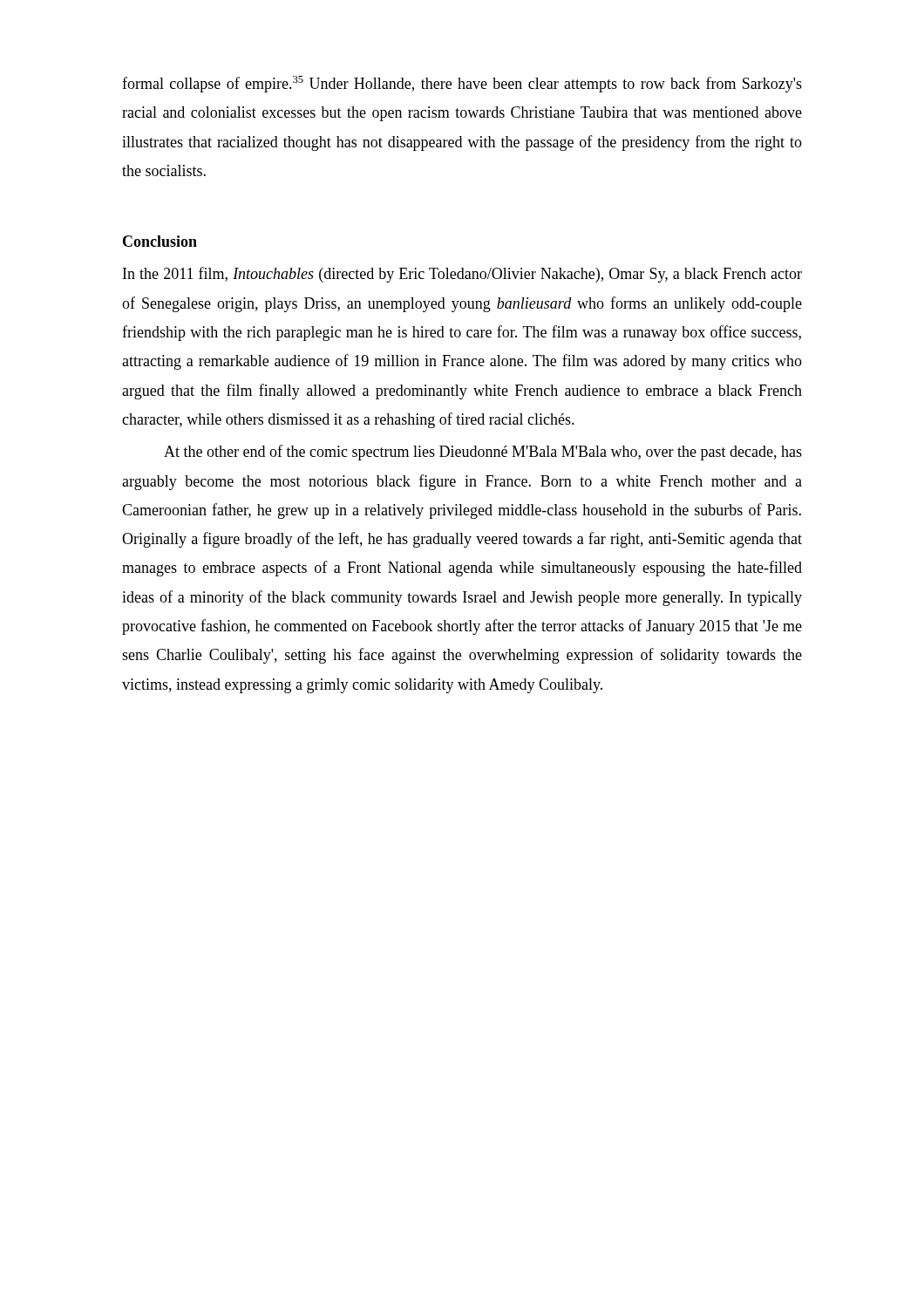Locate the block of text that opens with "At the other end of"
The height and width of the screenshot is (1308, 924).
(x=462, y=568)
